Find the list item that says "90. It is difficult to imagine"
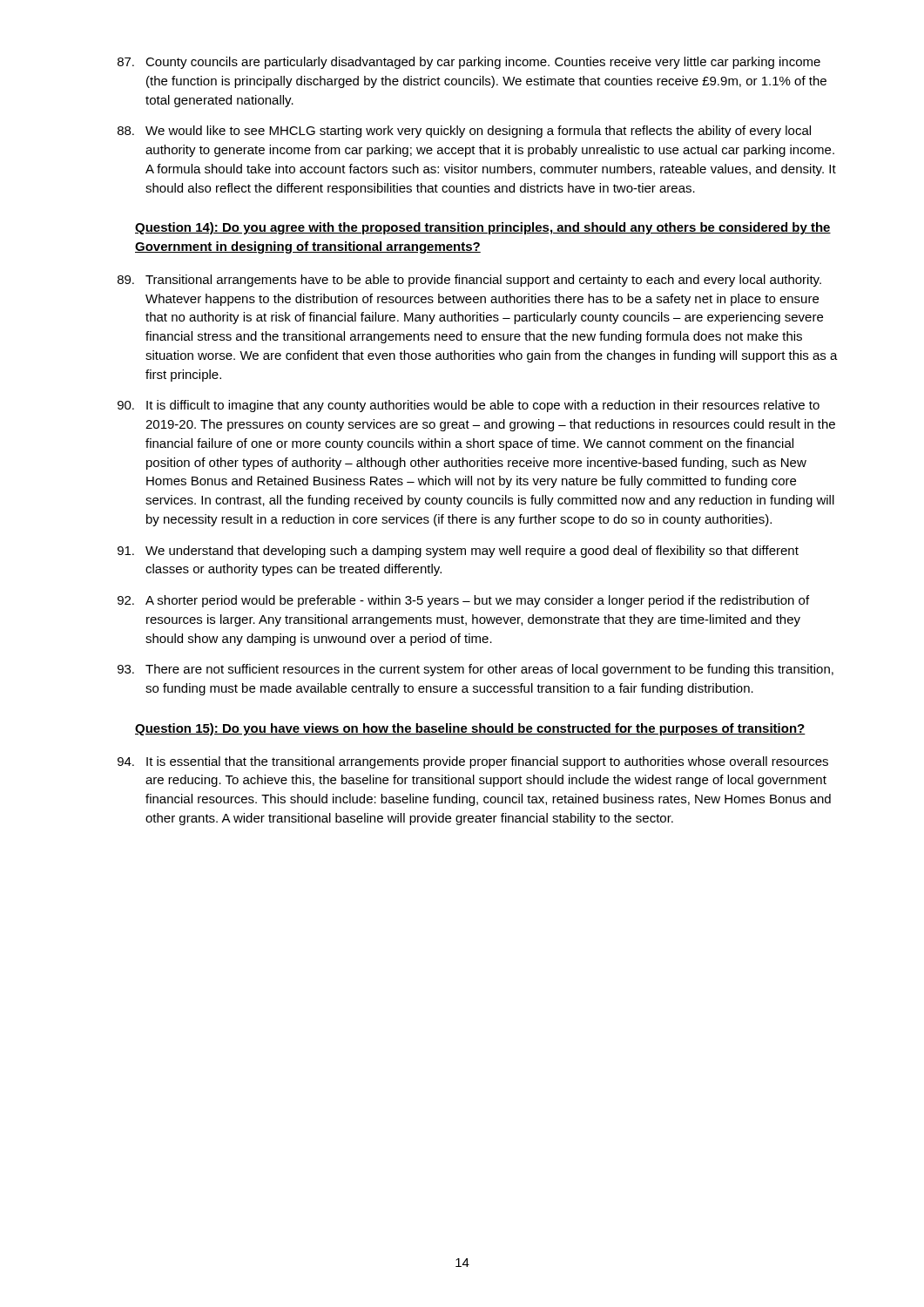Viewport: 924px width, 1307px height. coord(462,462)
